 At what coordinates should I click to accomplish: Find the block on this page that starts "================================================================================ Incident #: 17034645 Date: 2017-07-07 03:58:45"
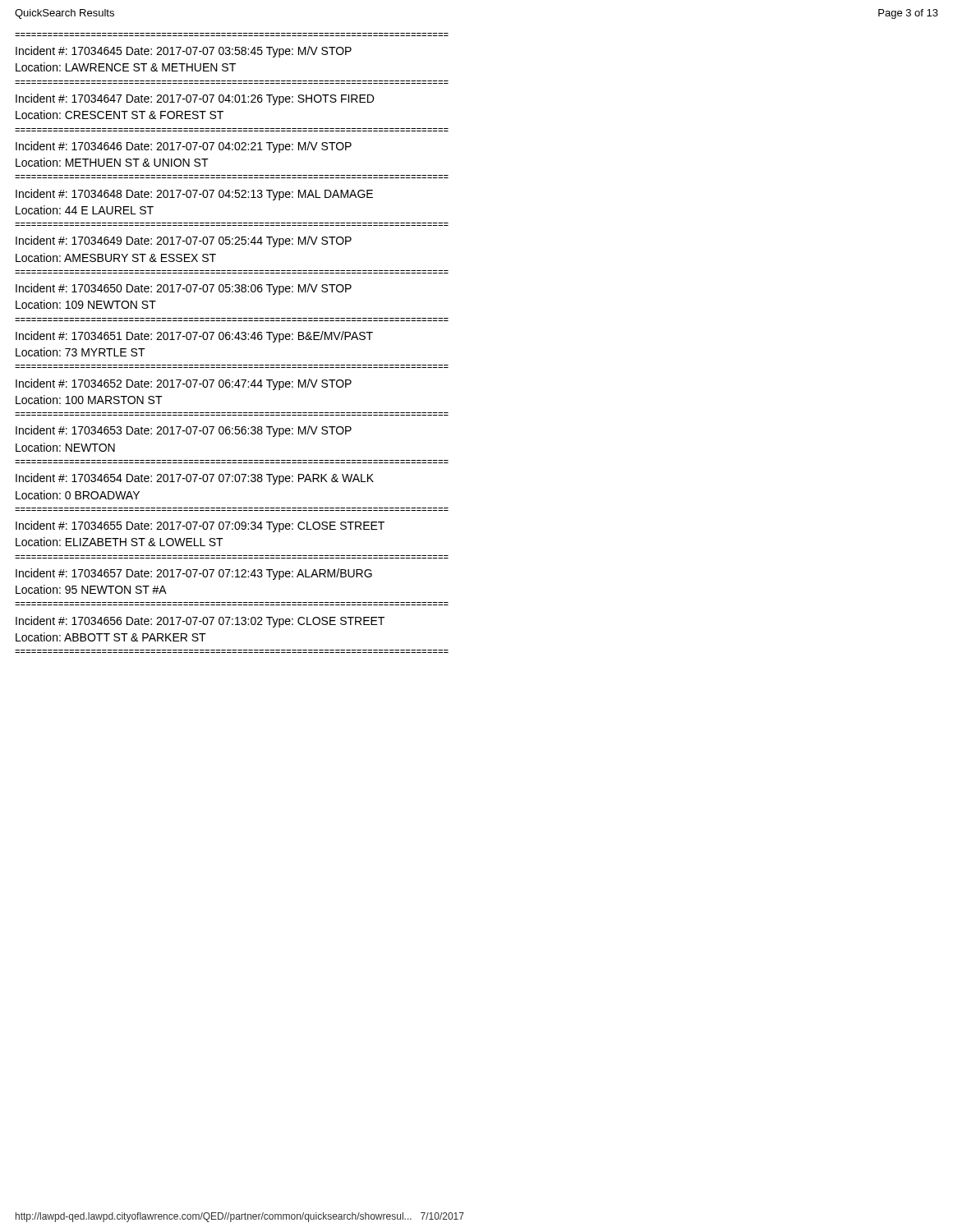pyautogui.click(x=184, y=52)
